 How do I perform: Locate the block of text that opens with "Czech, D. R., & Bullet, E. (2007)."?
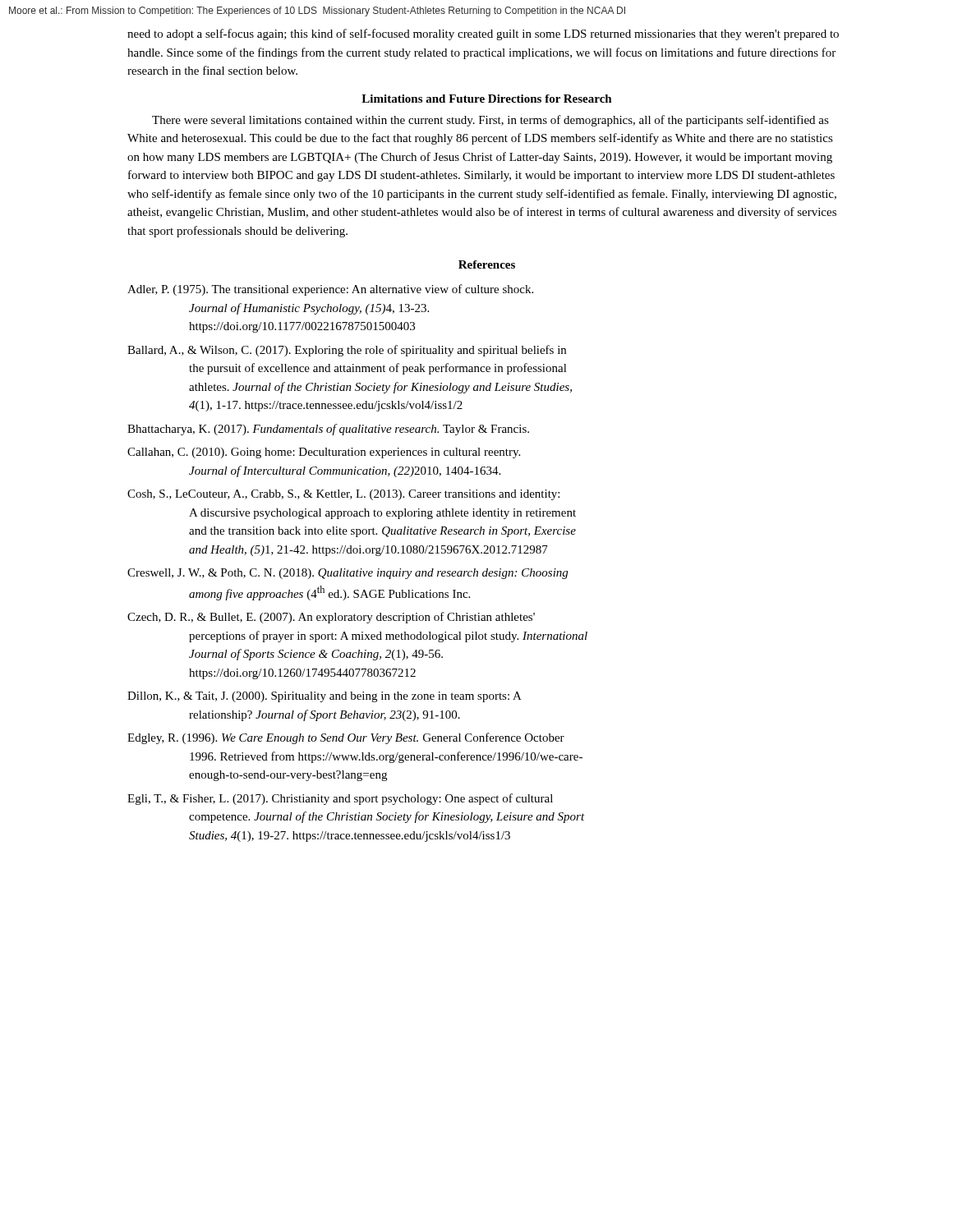487,646
